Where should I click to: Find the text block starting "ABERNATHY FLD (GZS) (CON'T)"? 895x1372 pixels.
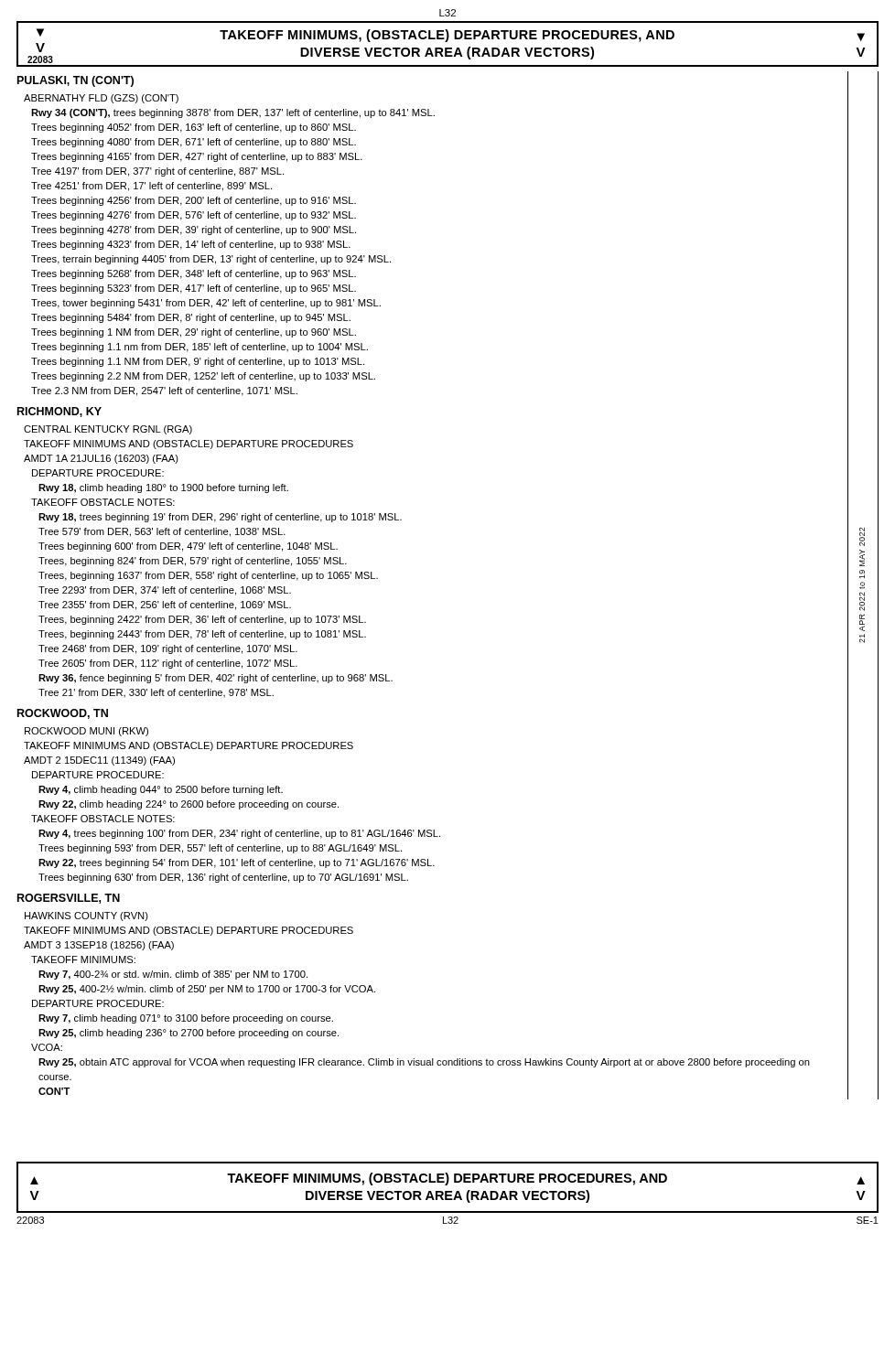coord(101,99)
